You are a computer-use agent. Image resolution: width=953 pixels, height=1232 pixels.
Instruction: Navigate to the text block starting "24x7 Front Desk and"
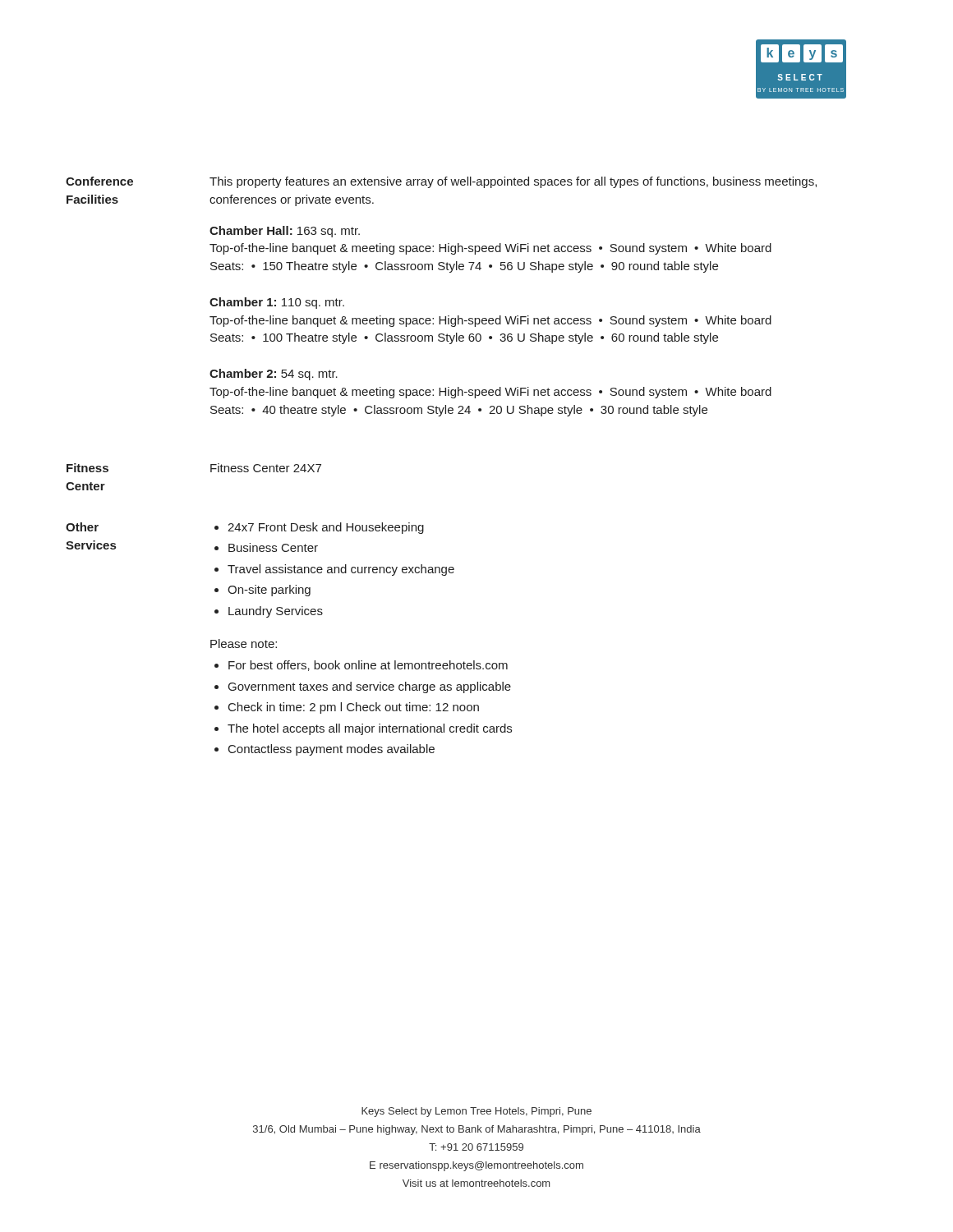click(326, 527)
